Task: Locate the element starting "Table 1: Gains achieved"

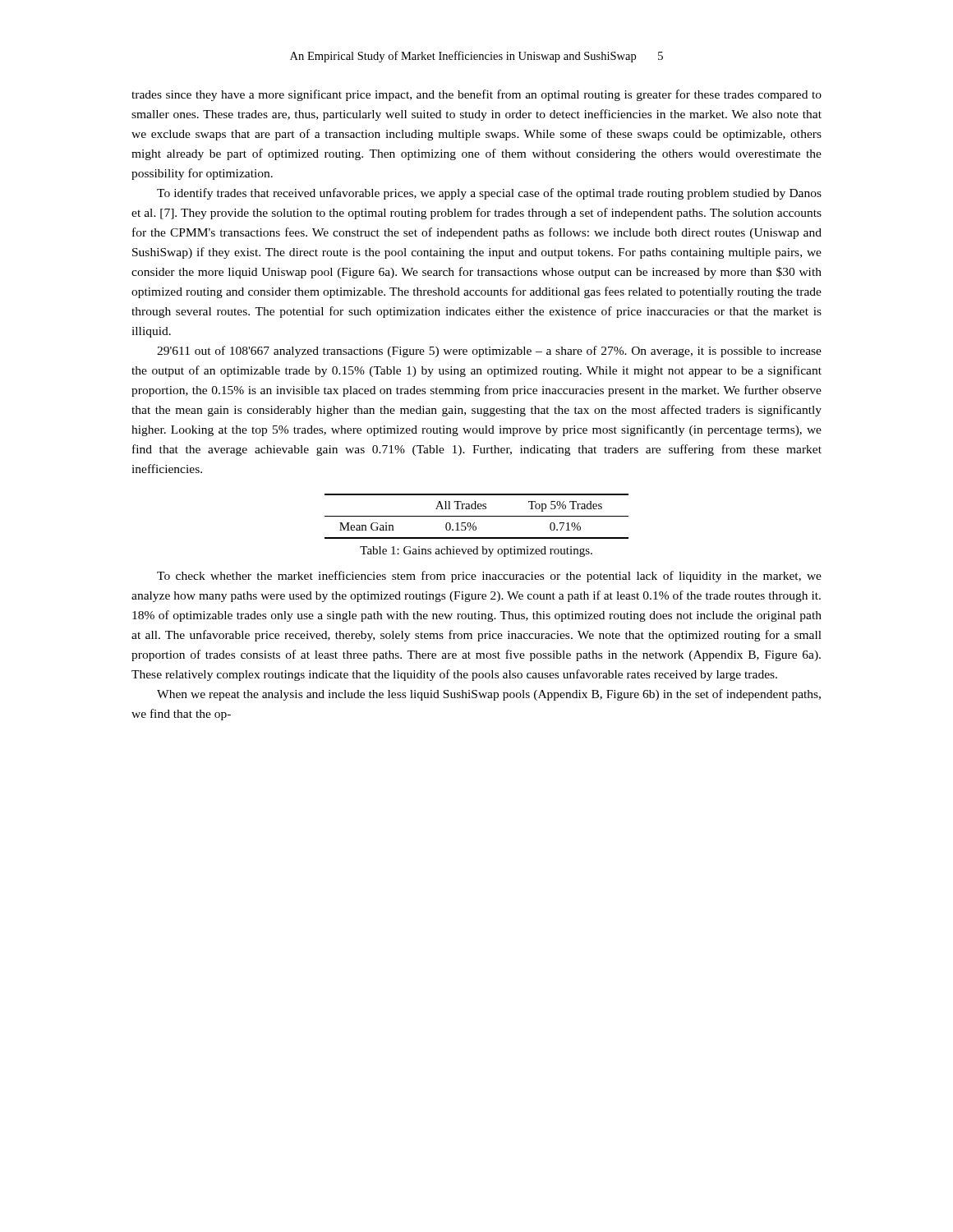Action: coord(476,551)
